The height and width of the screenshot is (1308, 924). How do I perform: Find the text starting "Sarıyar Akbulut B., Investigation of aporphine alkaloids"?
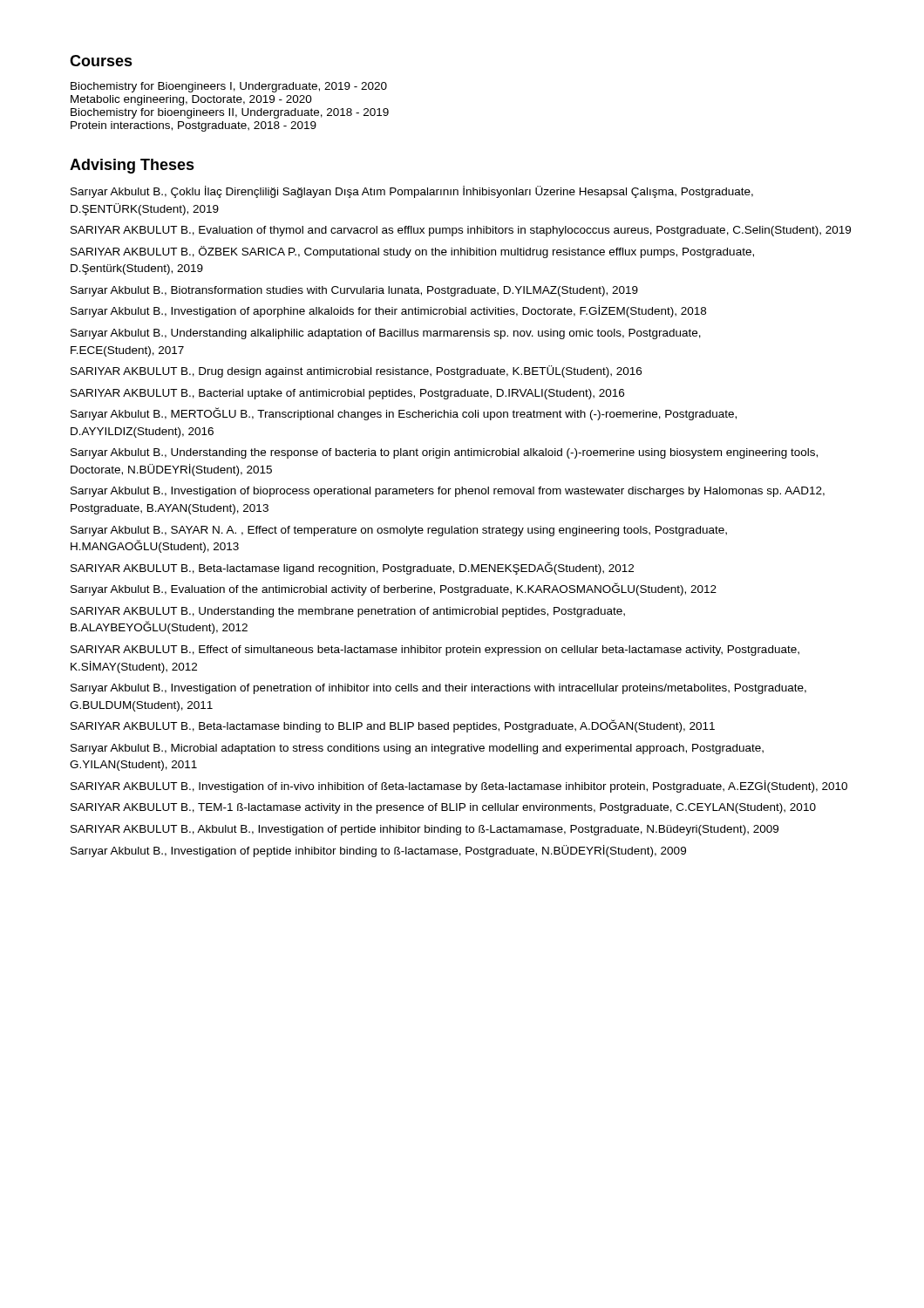coord(388,311)
